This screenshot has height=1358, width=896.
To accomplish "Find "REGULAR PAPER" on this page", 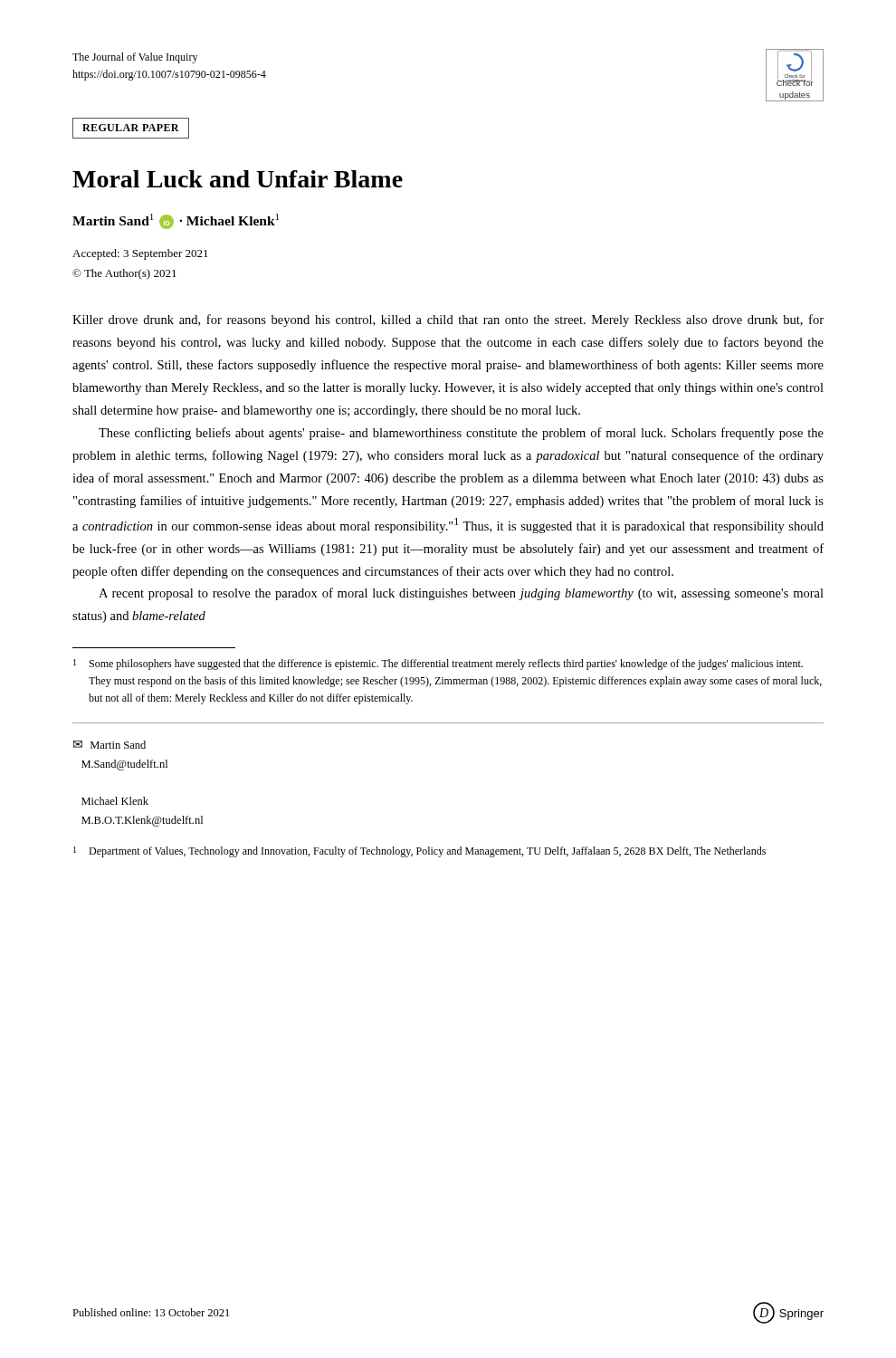I will coord(131,128).
